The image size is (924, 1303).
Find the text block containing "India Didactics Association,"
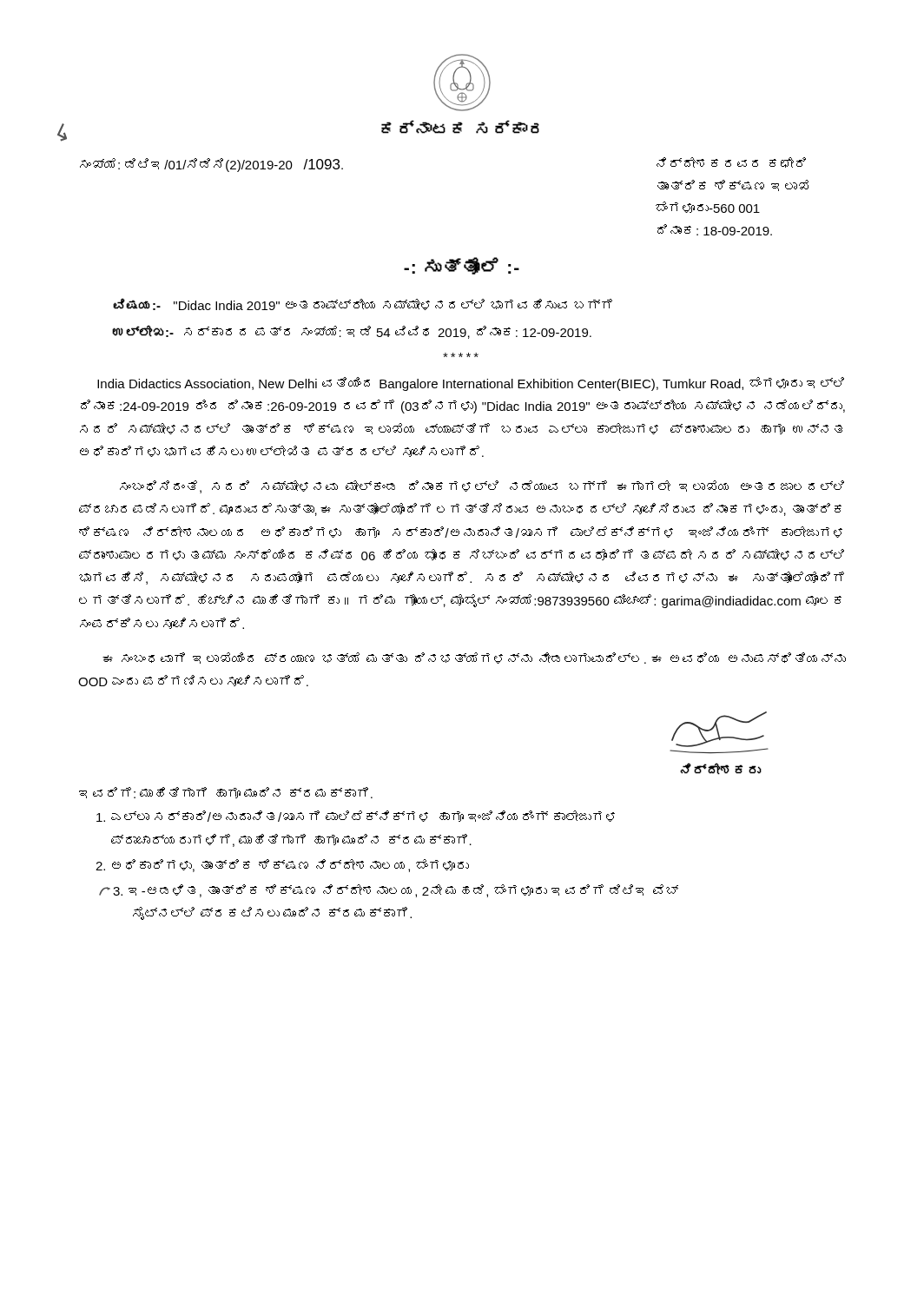(x=462, y=418)
